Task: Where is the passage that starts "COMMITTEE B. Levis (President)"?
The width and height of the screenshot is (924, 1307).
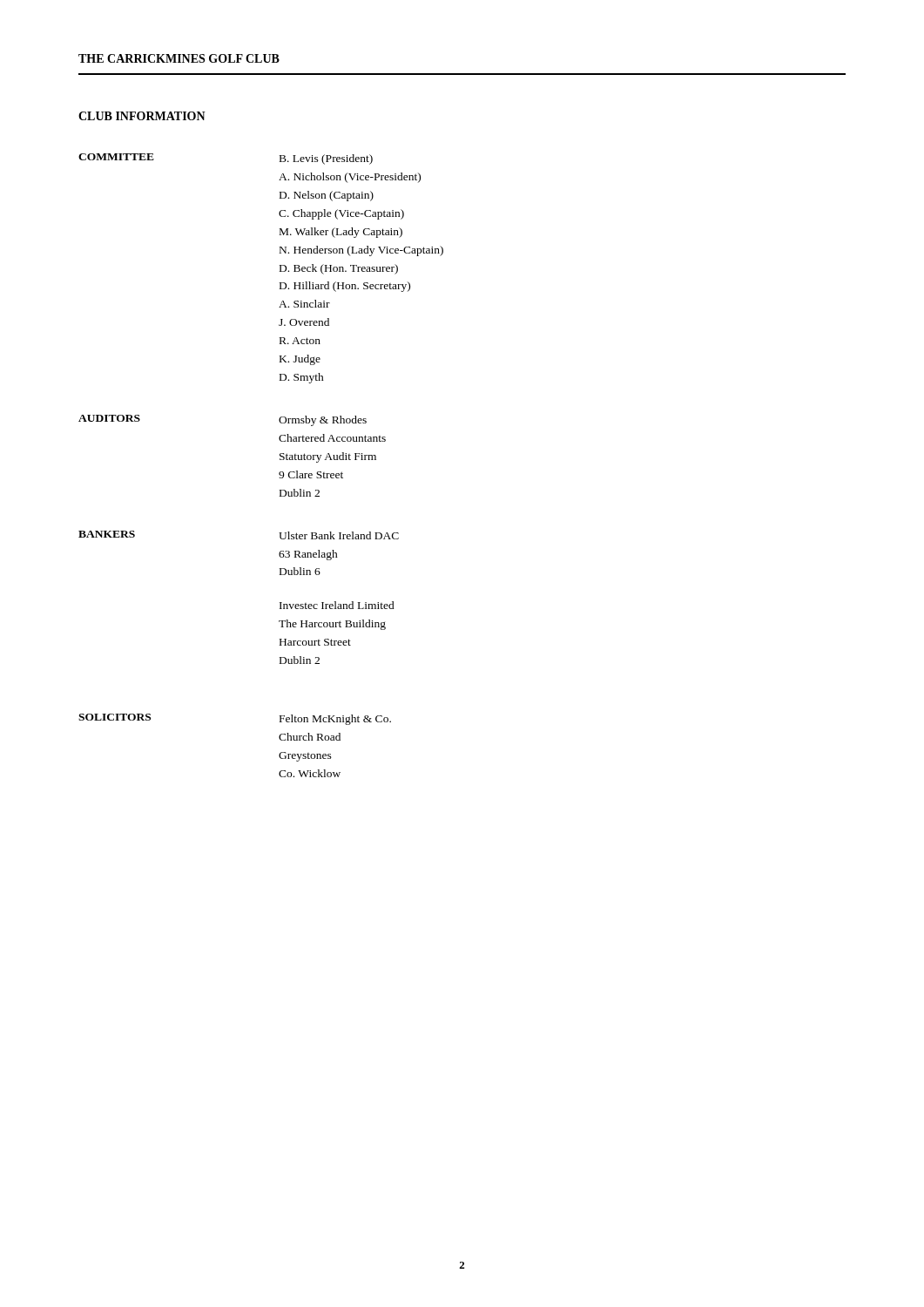Action: point(102,158)
